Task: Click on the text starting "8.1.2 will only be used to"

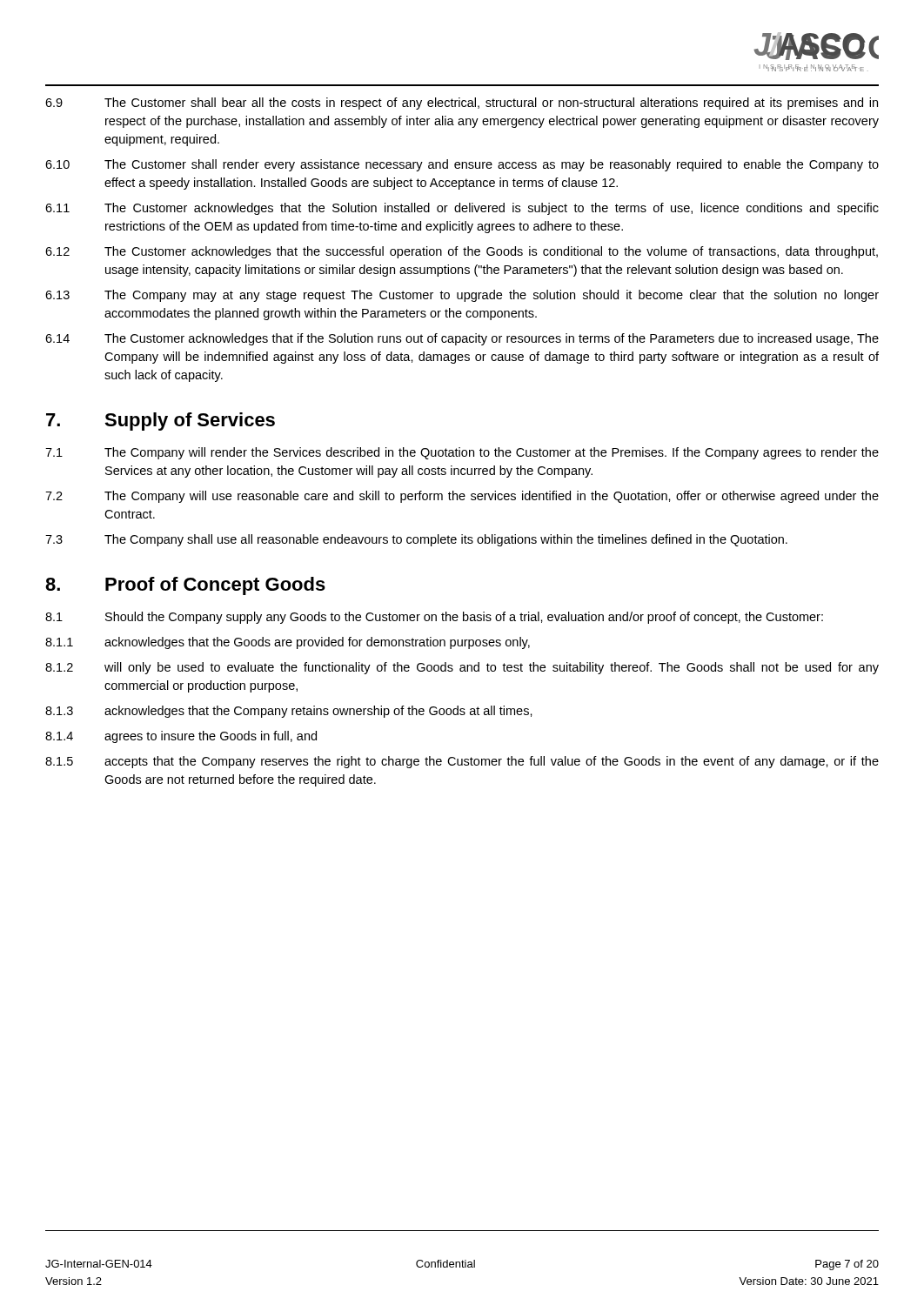Action: pyautogui.click(x=462, y=677)
